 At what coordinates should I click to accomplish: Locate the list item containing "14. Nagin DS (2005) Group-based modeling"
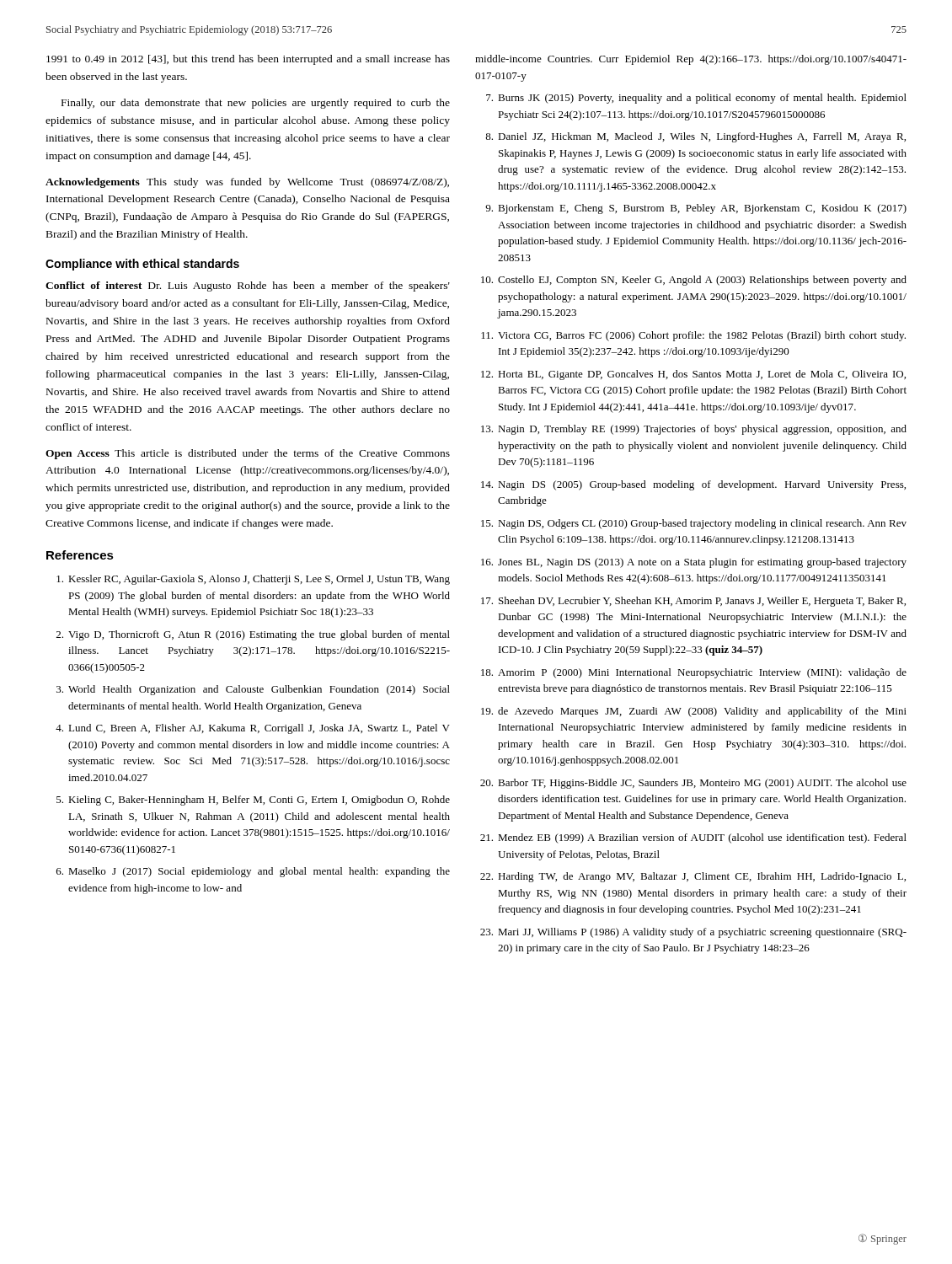click(691, 492)
